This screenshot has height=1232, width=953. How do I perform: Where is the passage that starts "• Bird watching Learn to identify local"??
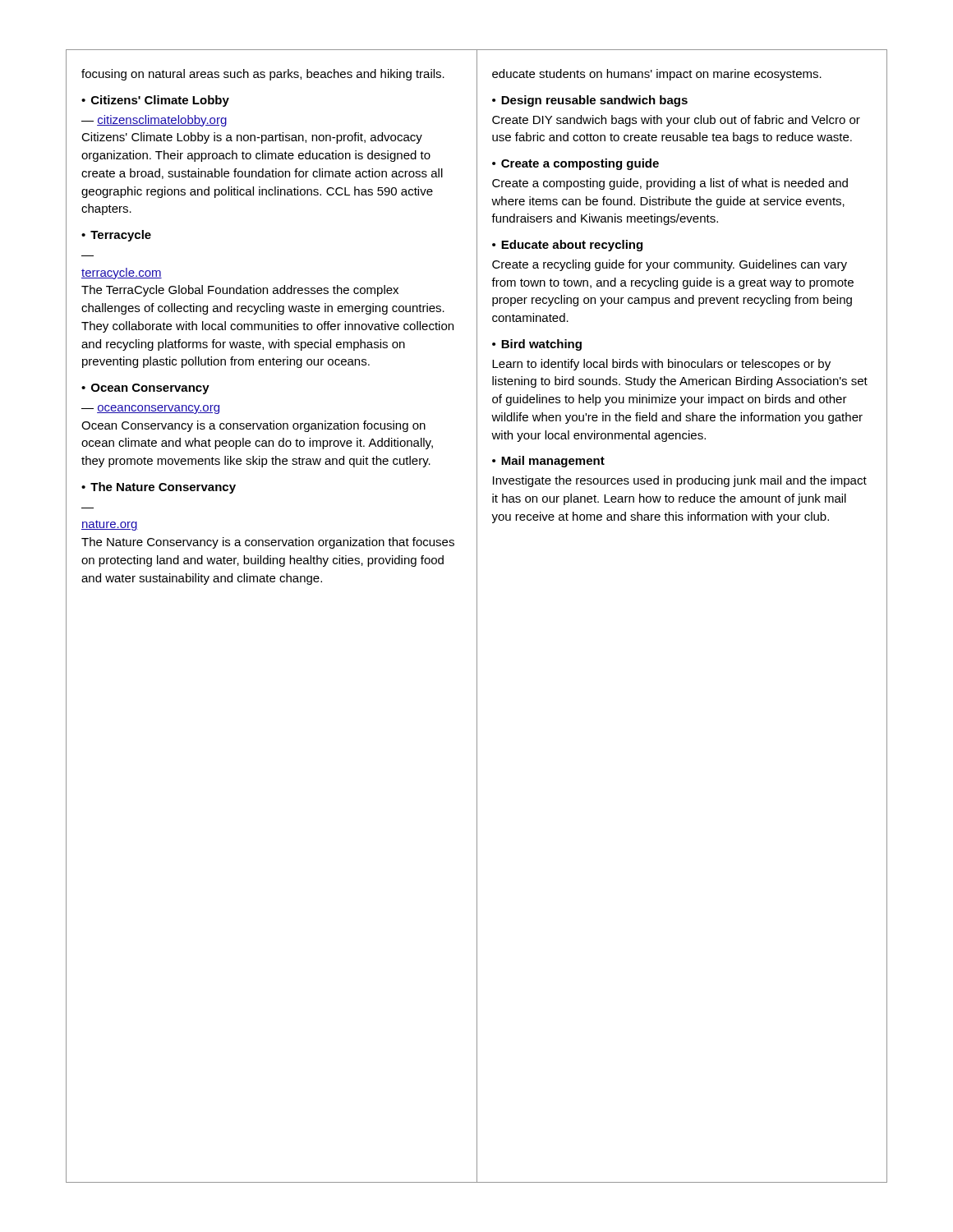coord(680,389)
